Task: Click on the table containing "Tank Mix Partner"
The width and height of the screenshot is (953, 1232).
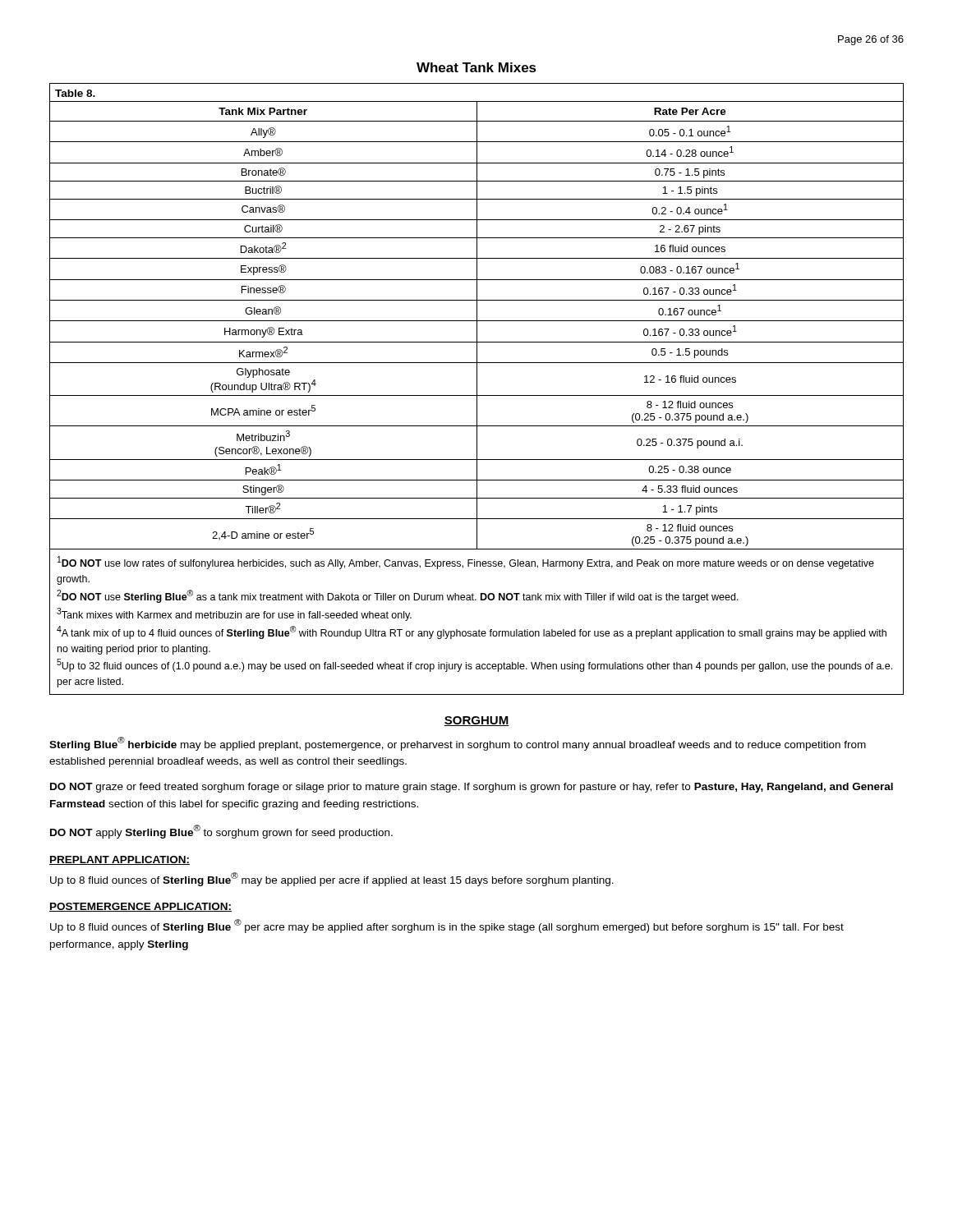Action: click(x=476, y=389)
